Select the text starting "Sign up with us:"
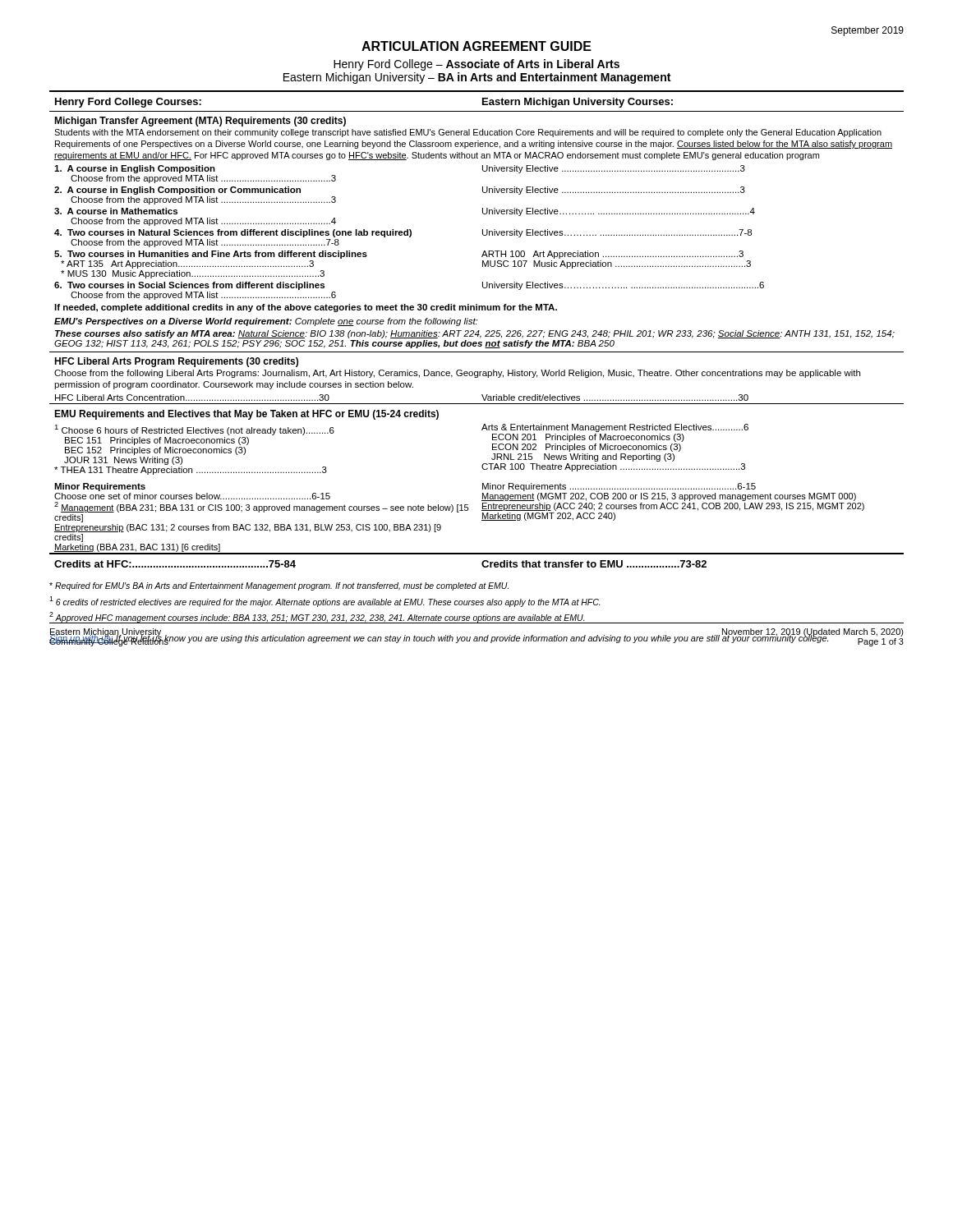Viewport: 953px width, 1232px height. (439, 638)
